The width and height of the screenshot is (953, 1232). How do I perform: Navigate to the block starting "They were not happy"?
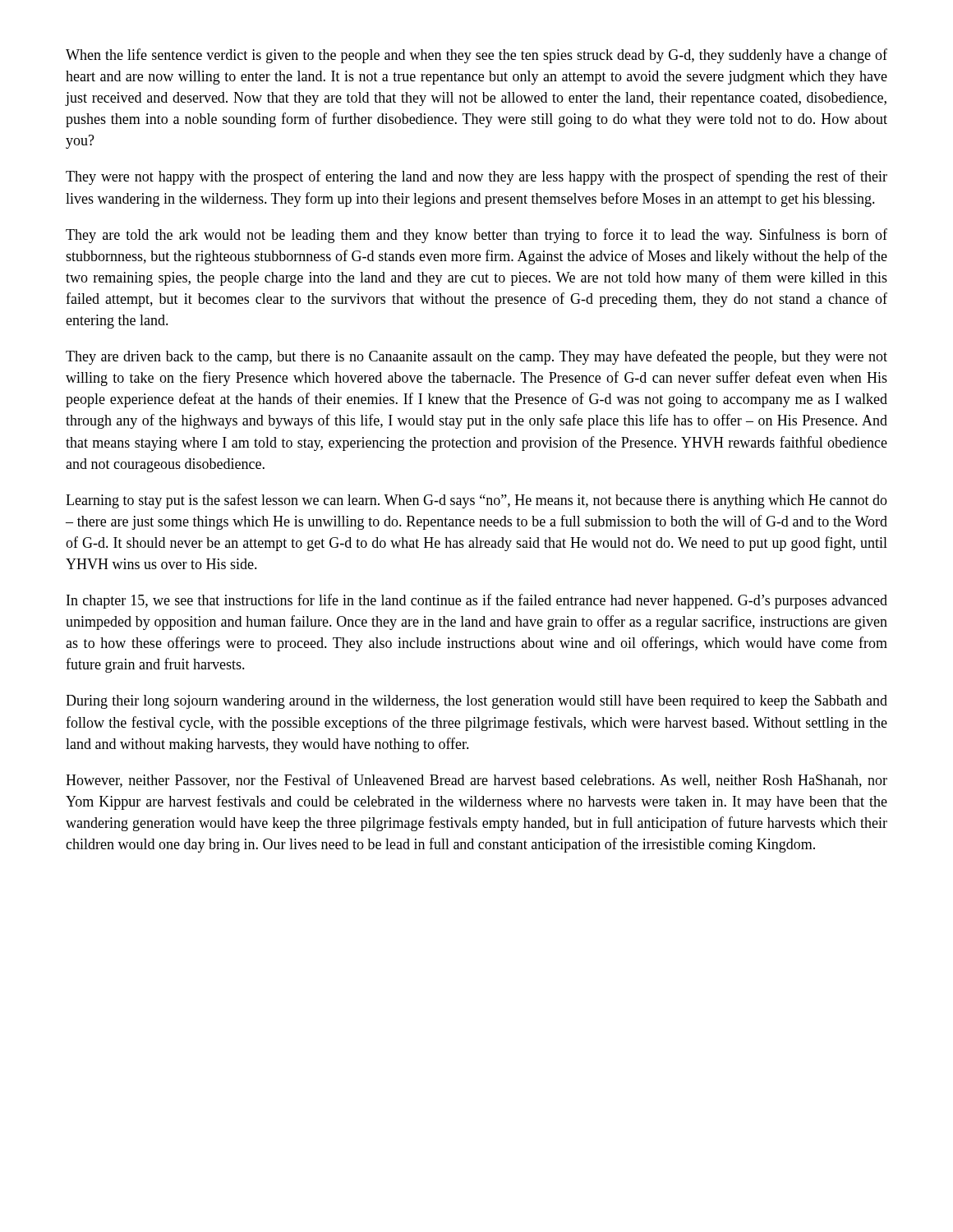click(x=476, y=188)
